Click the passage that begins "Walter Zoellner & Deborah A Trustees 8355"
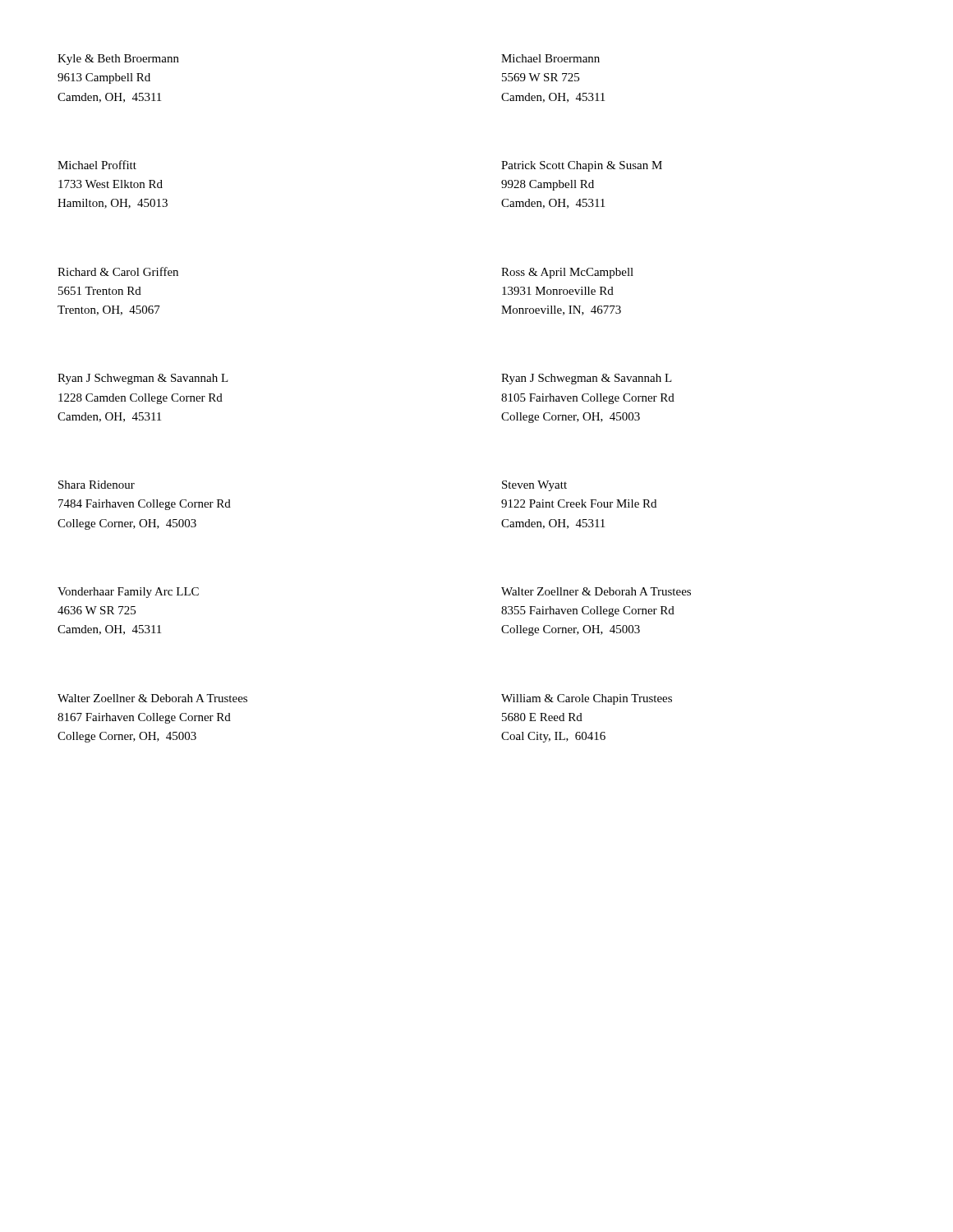953x1232 pixels. coord(596,591)
